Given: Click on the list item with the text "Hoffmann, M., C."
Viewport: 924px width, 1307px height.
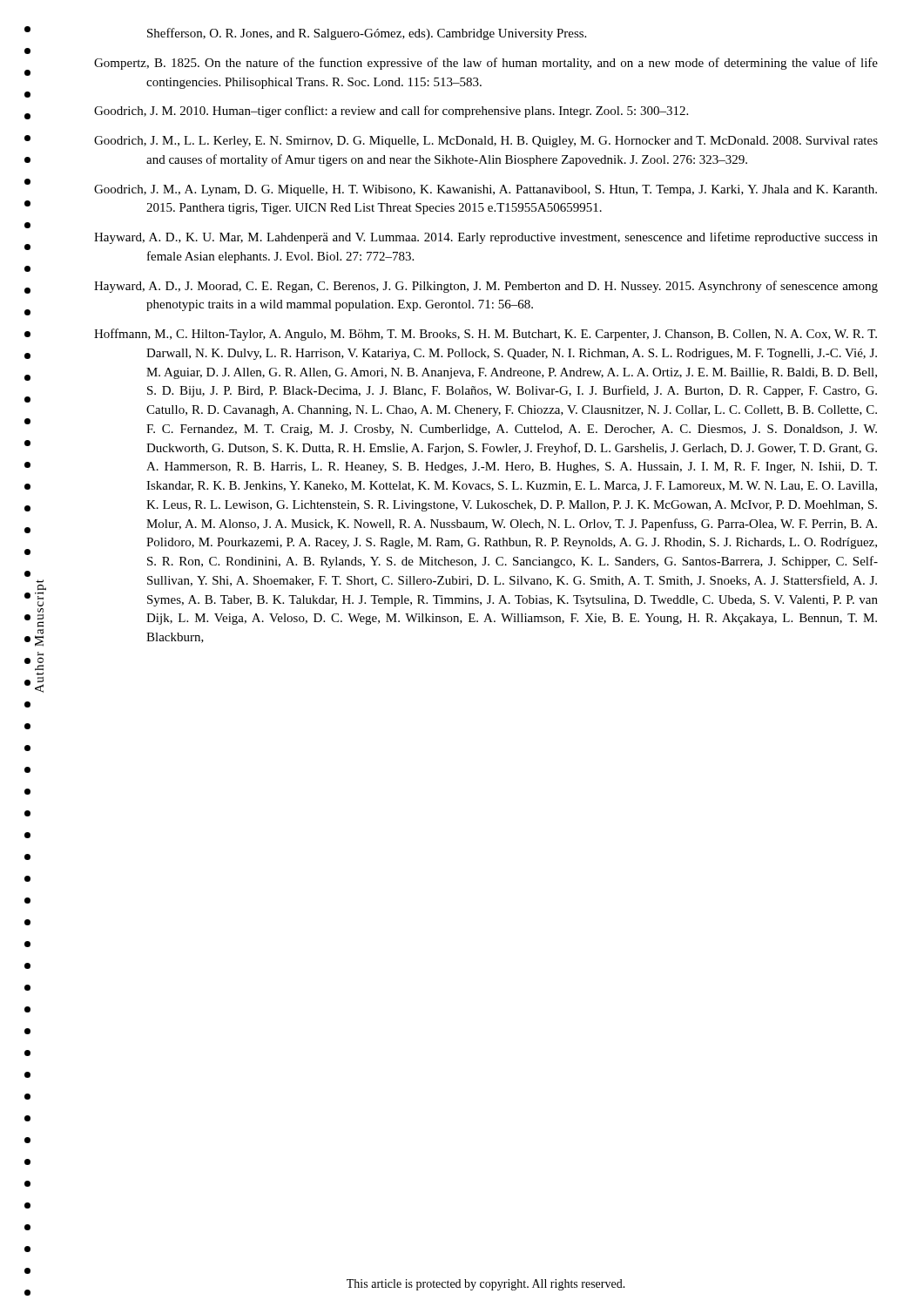Looking at the screenshot, I should click(486, 485).
